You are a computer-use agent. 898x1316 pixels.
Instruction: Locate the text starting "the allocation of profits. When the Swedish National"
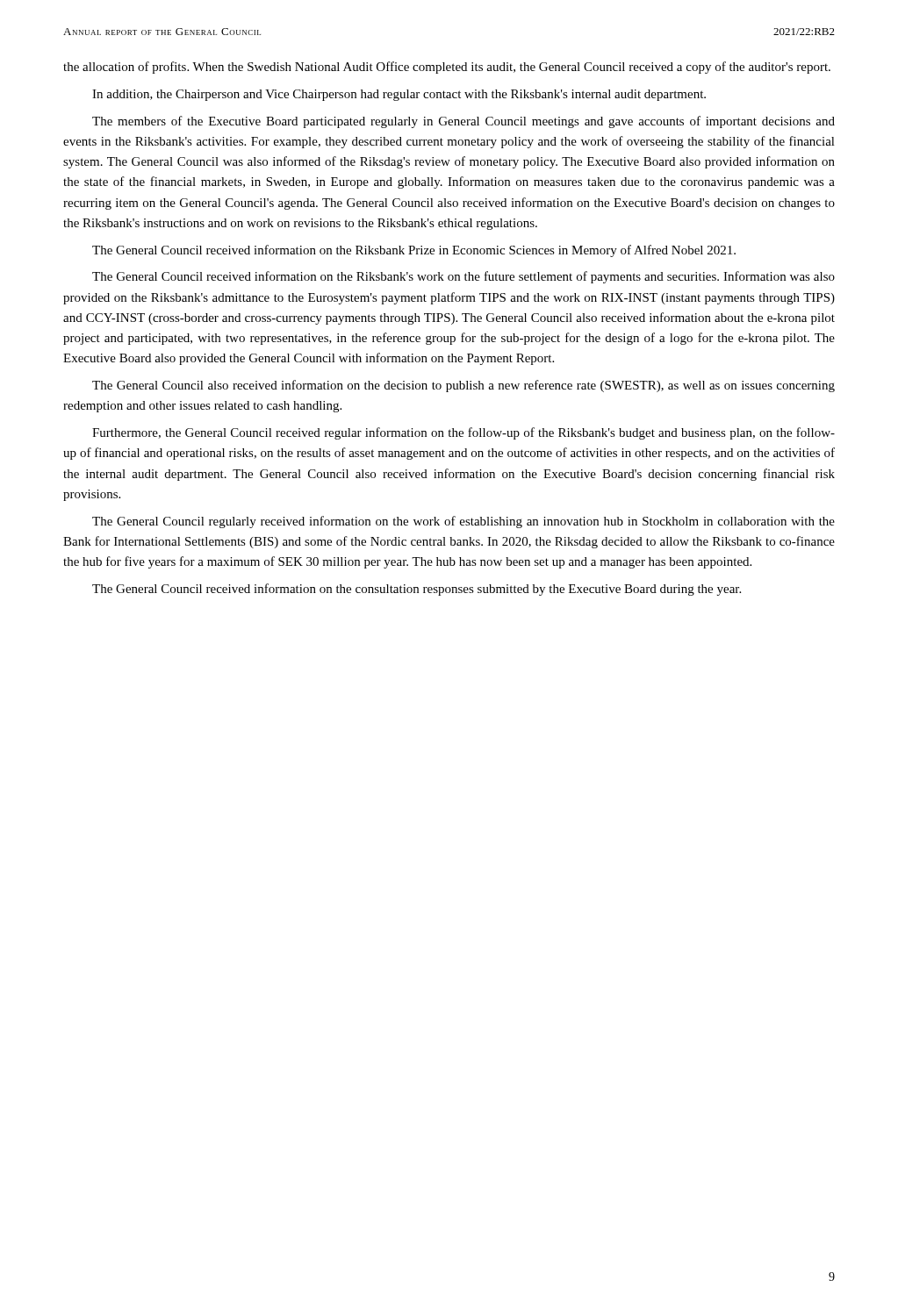tap(449, 328)
